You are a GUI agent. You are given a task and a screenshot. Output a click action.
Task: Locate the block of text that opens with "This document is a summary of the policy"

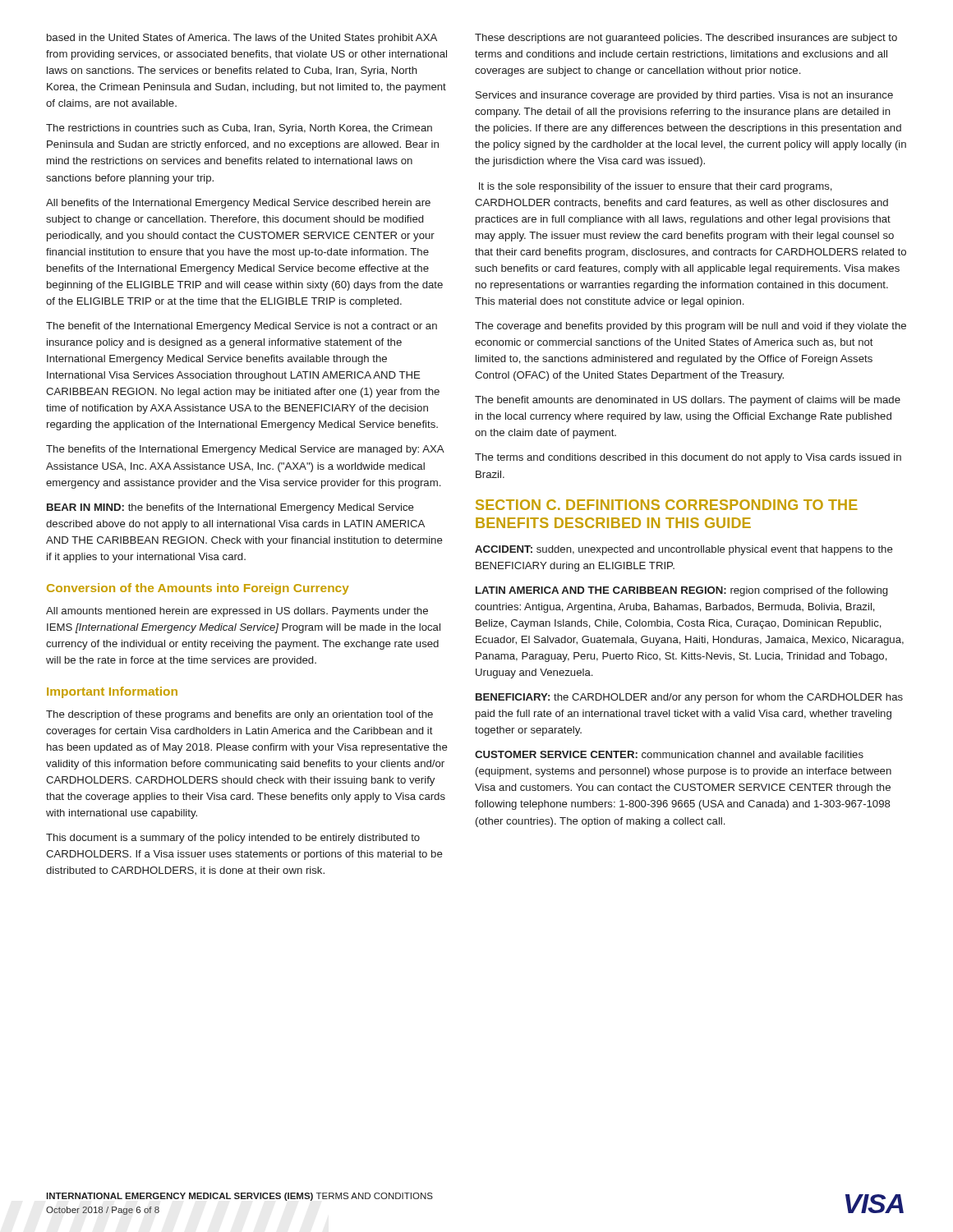pos(247,854)
